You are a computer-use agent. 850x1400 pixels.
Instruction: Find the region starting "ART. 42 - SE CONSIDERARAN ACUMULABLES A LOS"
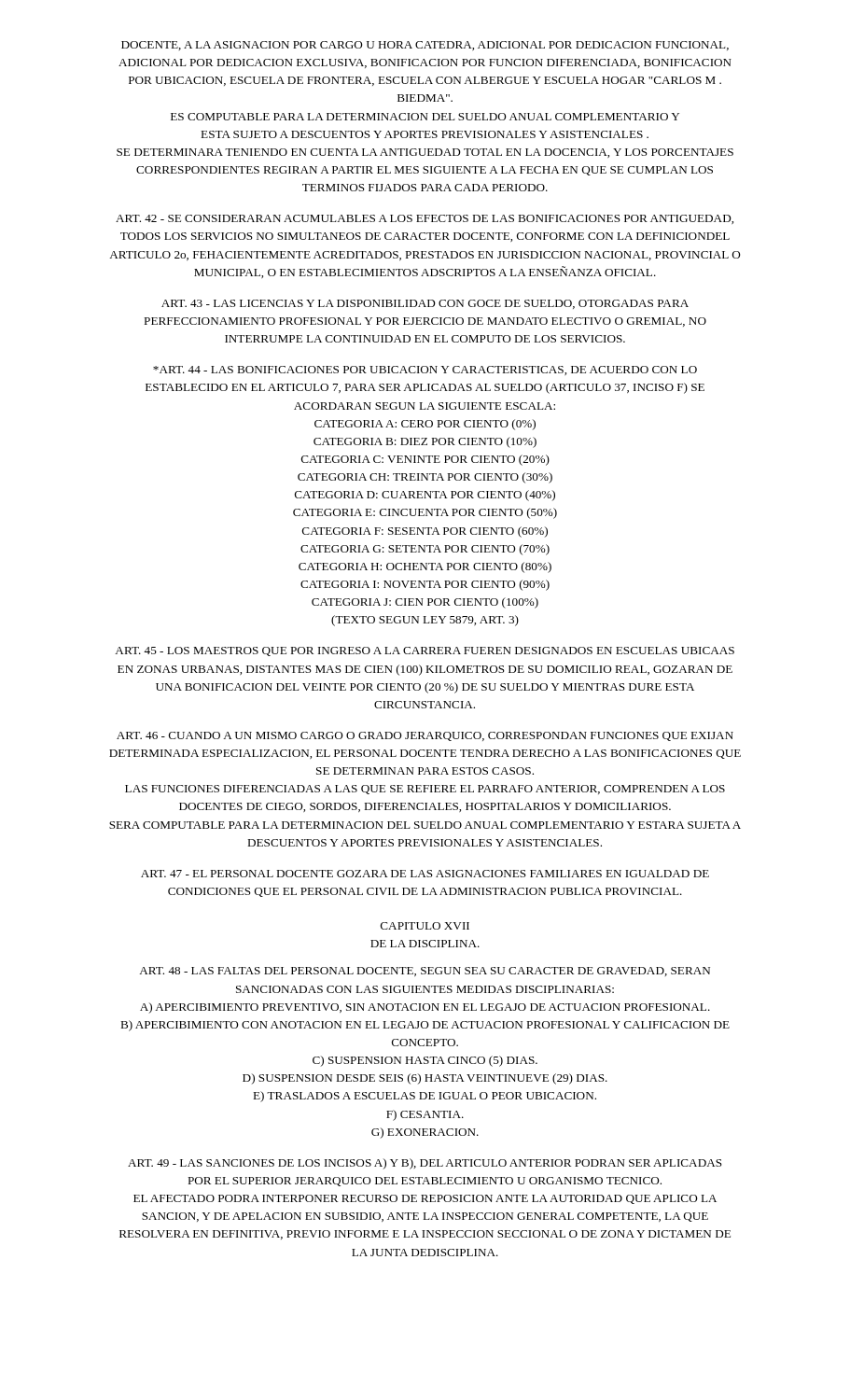point(425,245)
